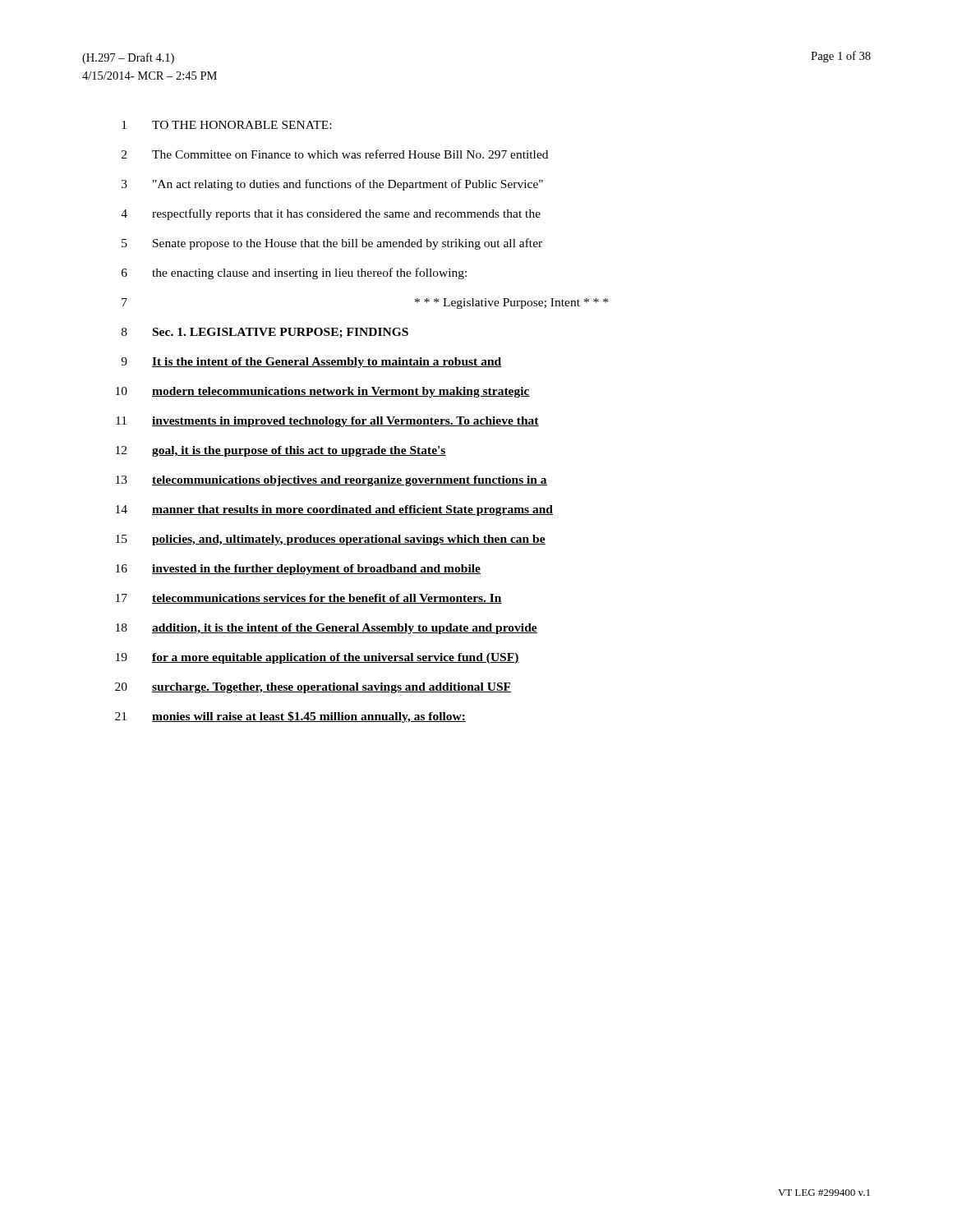The image size is (953, 1232).
Task: Find the element starting "9 It is the intent of the General"
Action: [x=476, y=362]
